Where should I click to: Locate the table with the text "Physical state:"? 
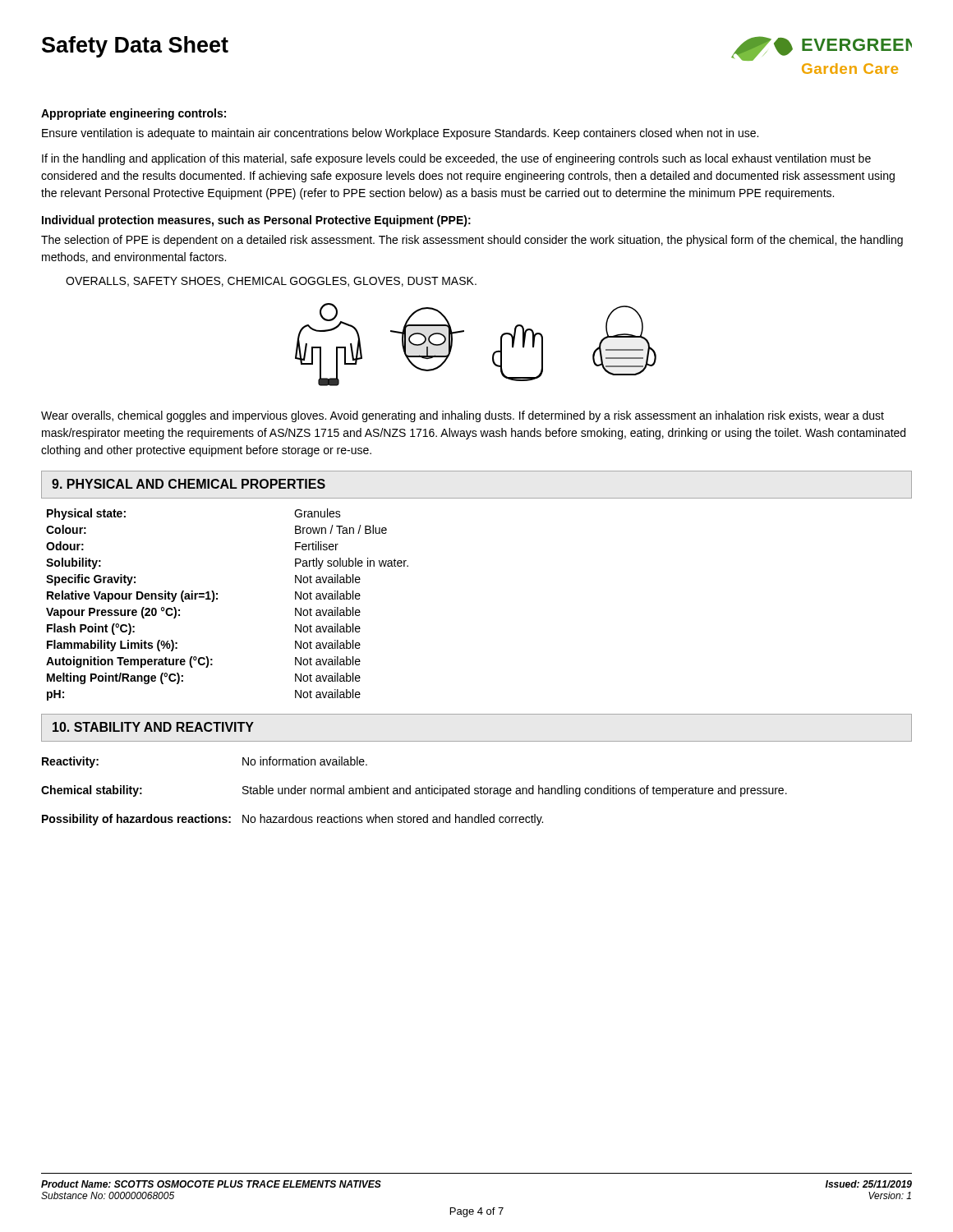[x=476, y=604]
